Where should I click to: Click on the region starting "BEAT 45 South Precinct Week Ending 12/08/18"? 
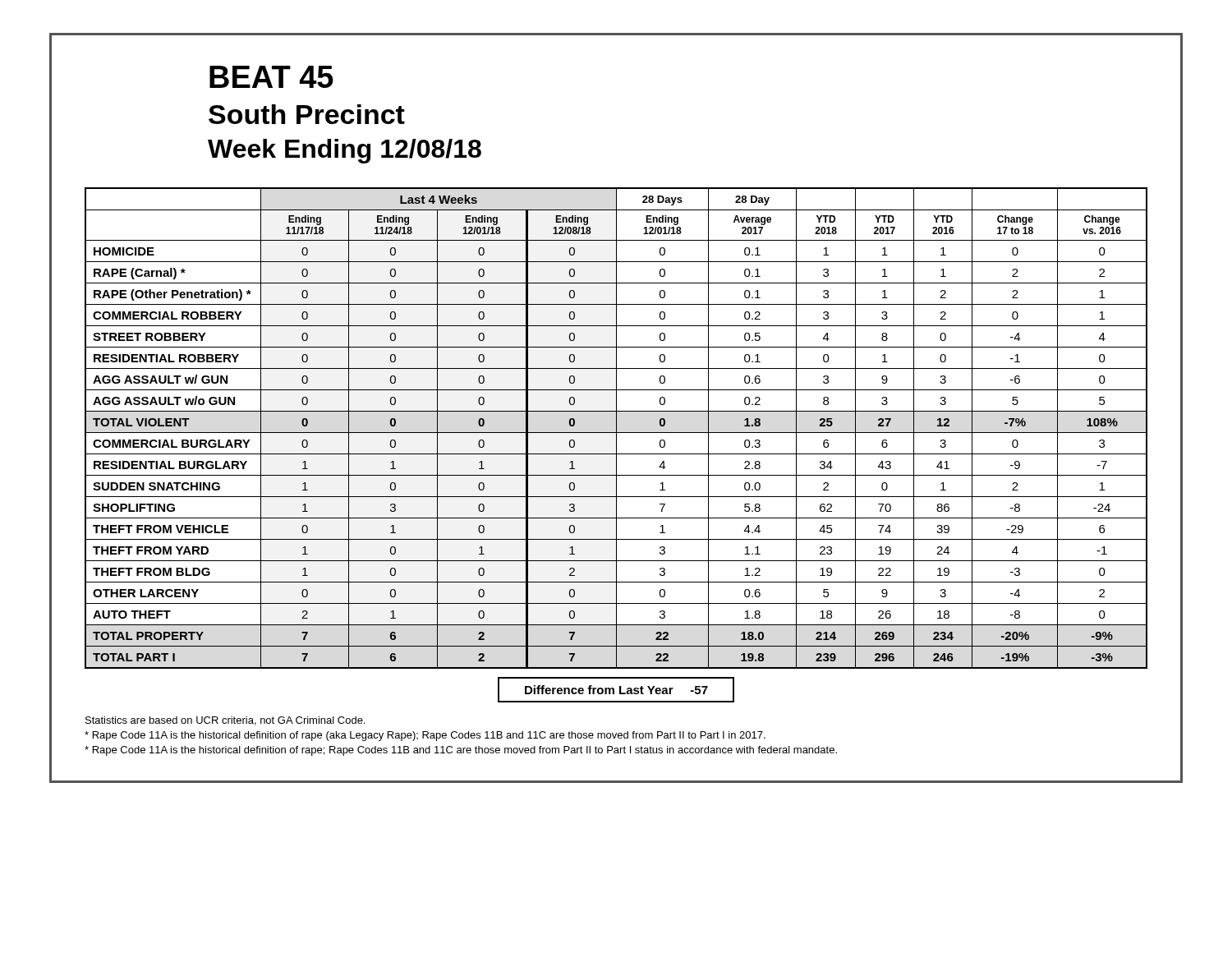(x=271, y=77)
